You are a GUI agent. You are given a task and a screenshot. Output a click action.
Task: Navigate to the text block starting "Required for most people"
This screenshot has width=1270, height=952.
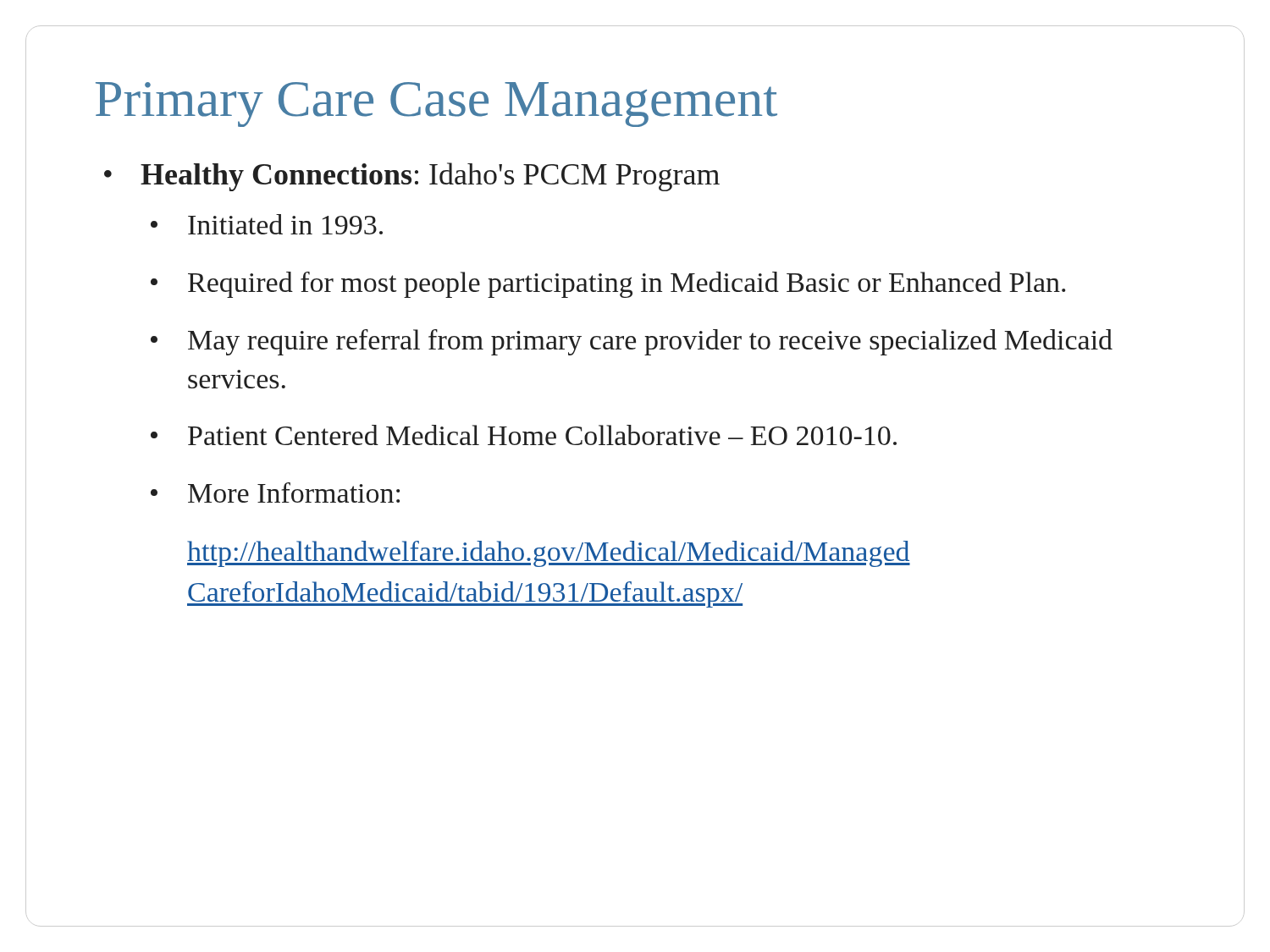[x=627, y=282]
